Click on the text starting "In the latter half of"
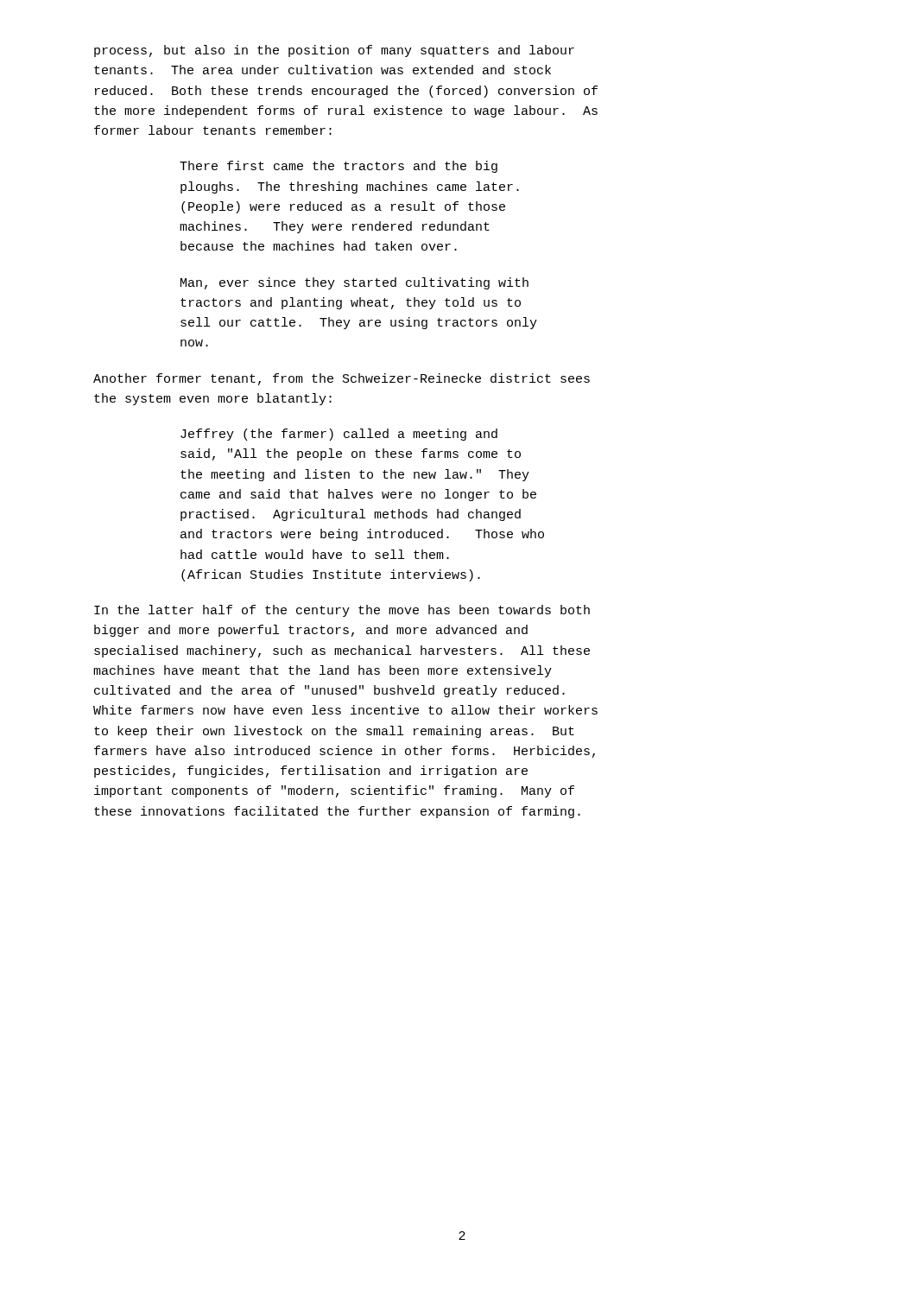Screen dimensions: 1296x924 pos(346,712)
